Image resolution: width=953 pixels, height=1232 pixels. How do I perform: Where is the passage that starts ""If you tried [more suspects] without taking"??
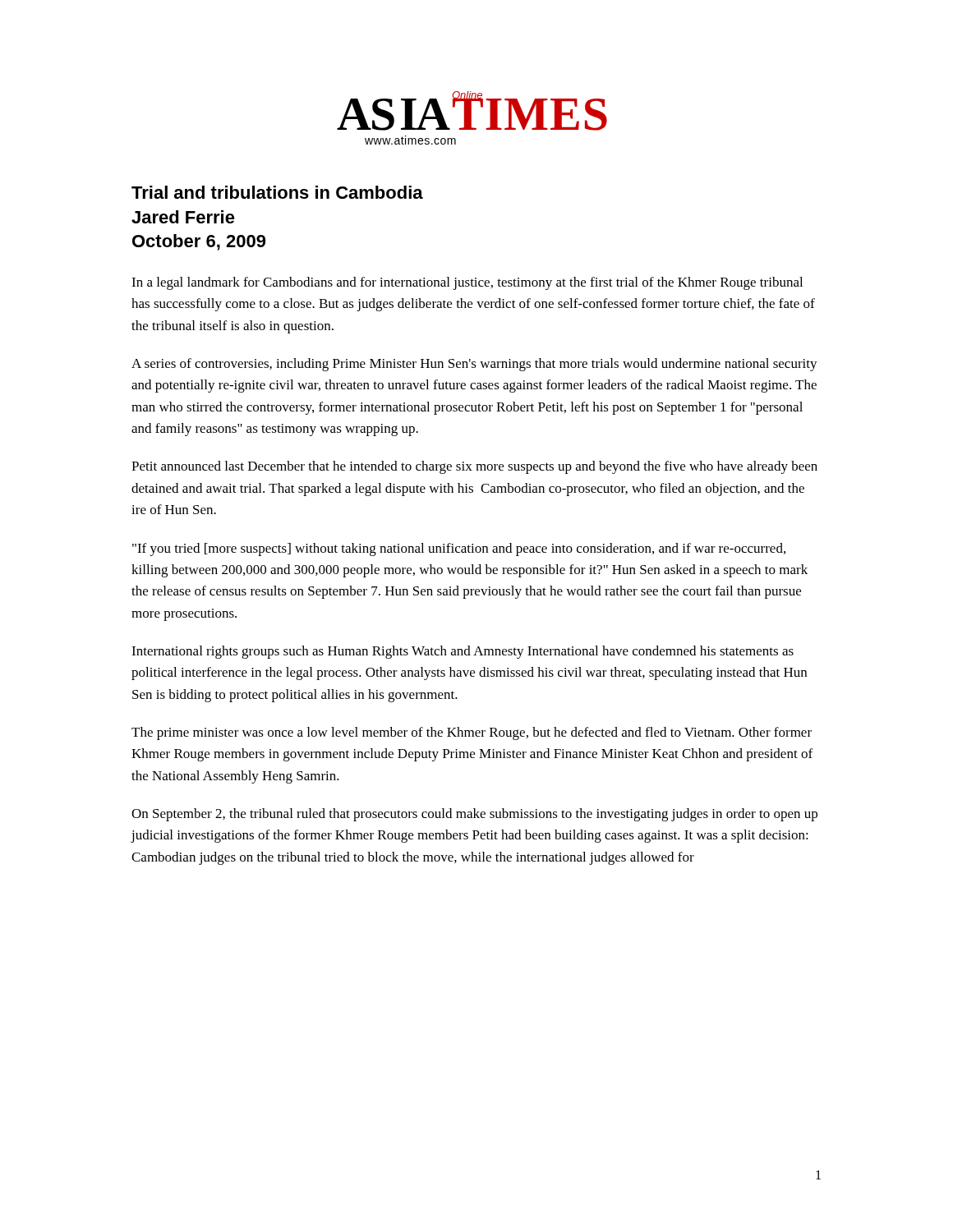coord(470,580)
